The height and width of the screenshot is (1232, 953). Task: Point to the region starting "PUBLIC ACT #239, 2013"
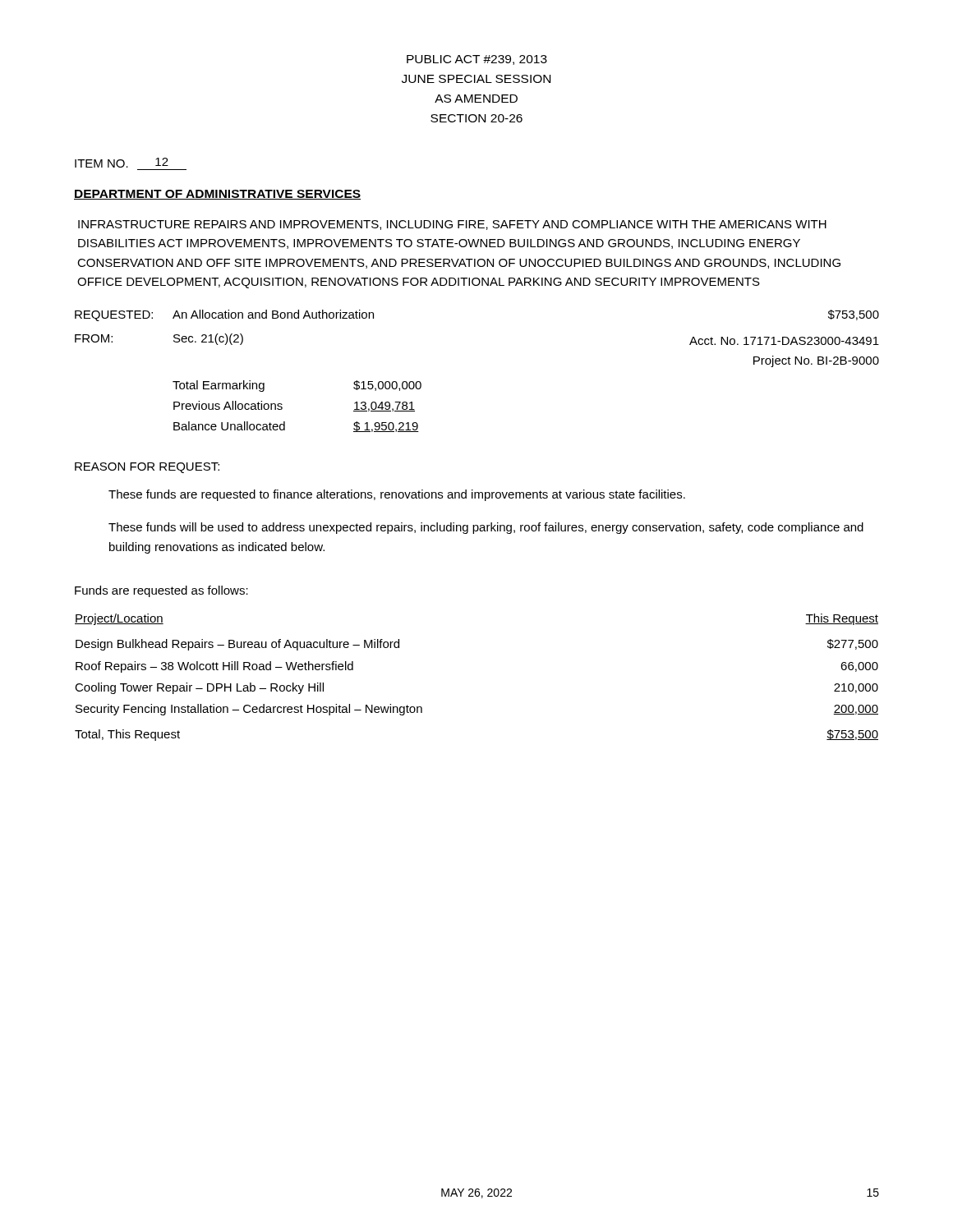coord(476,89)
